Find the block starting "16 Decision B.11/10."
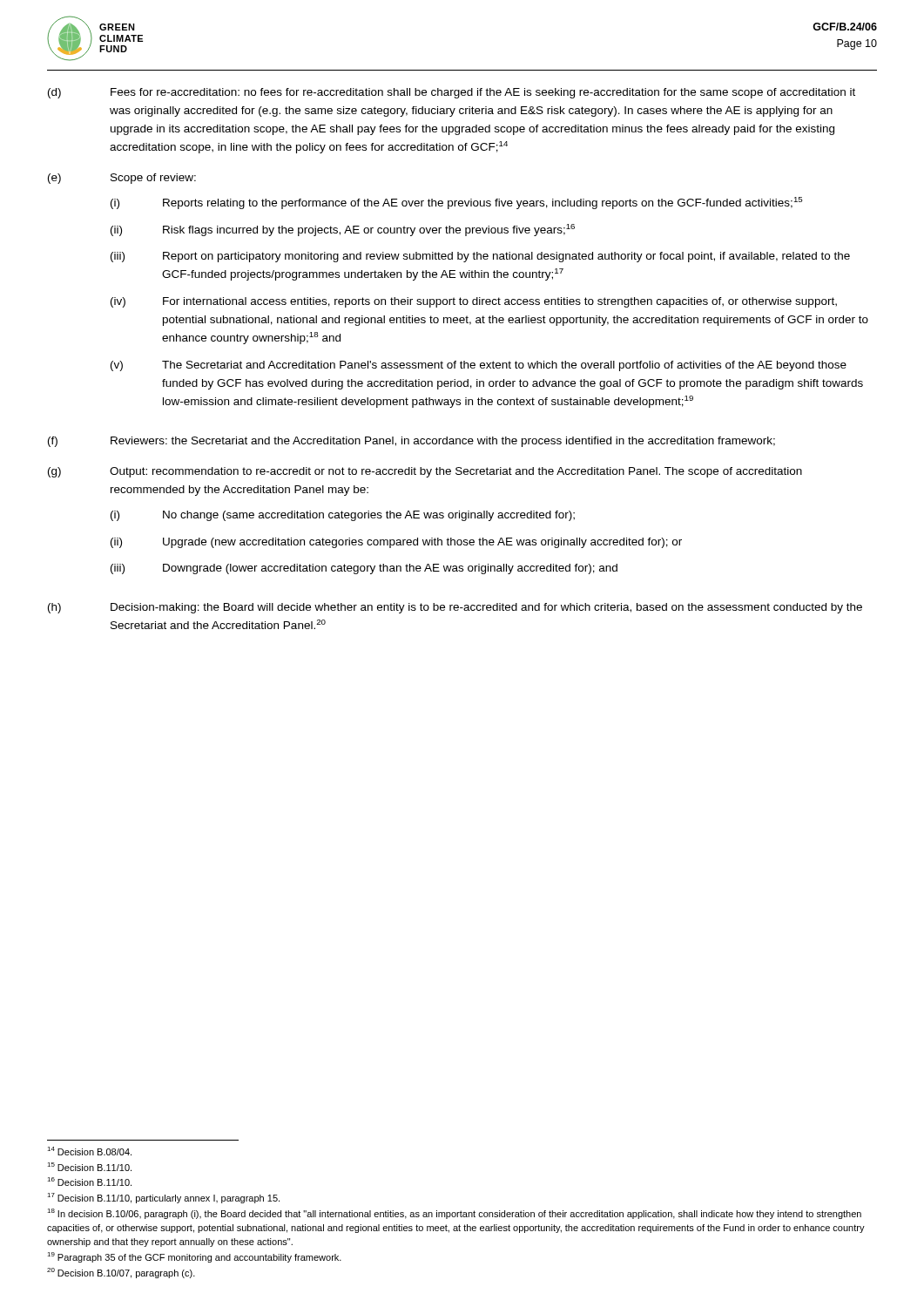The height and width of the screenshot is (1307, 924). 90,1182
